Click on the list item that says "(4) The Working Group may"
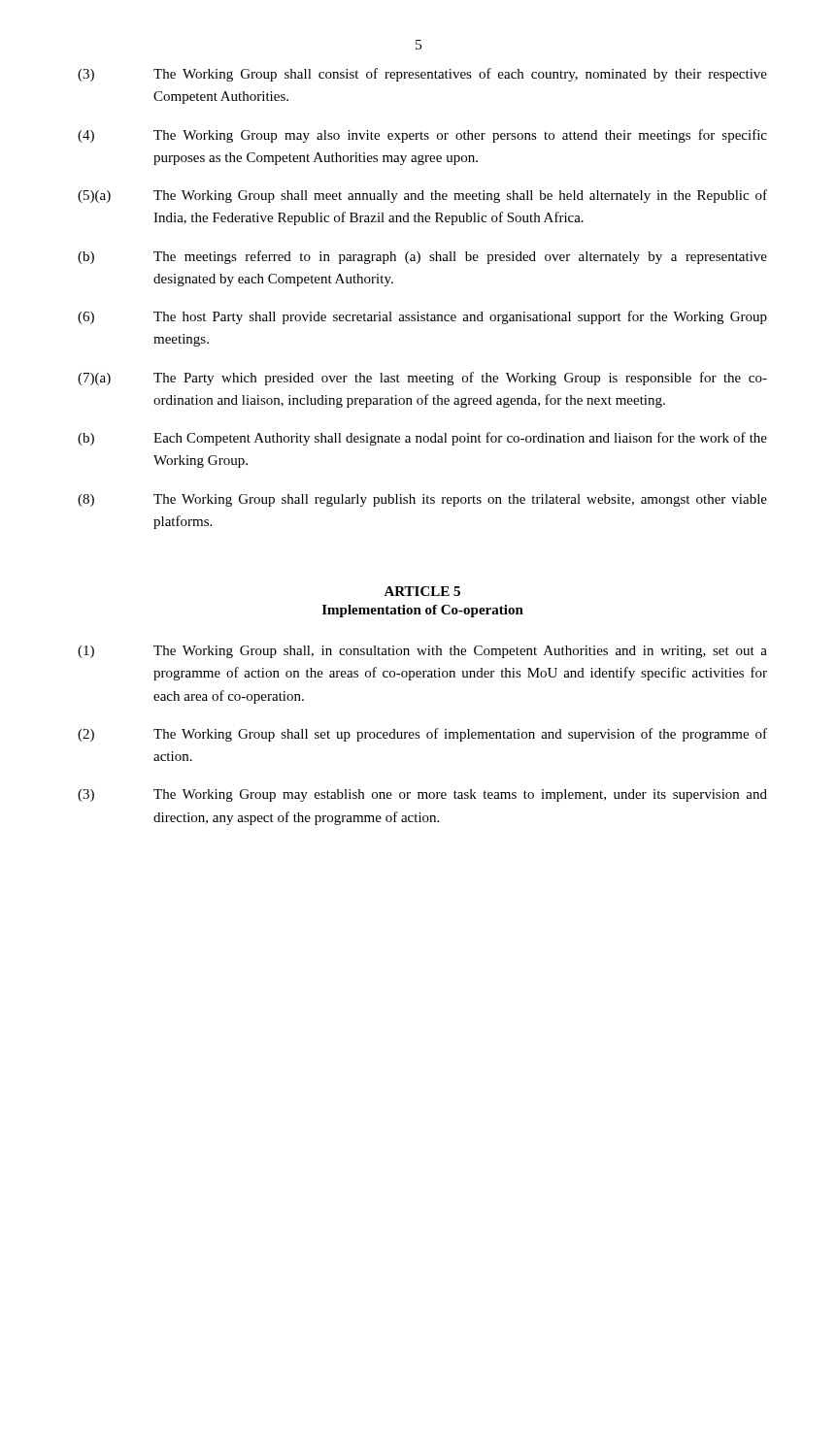 pyautogui.click(x=422, y=146)
